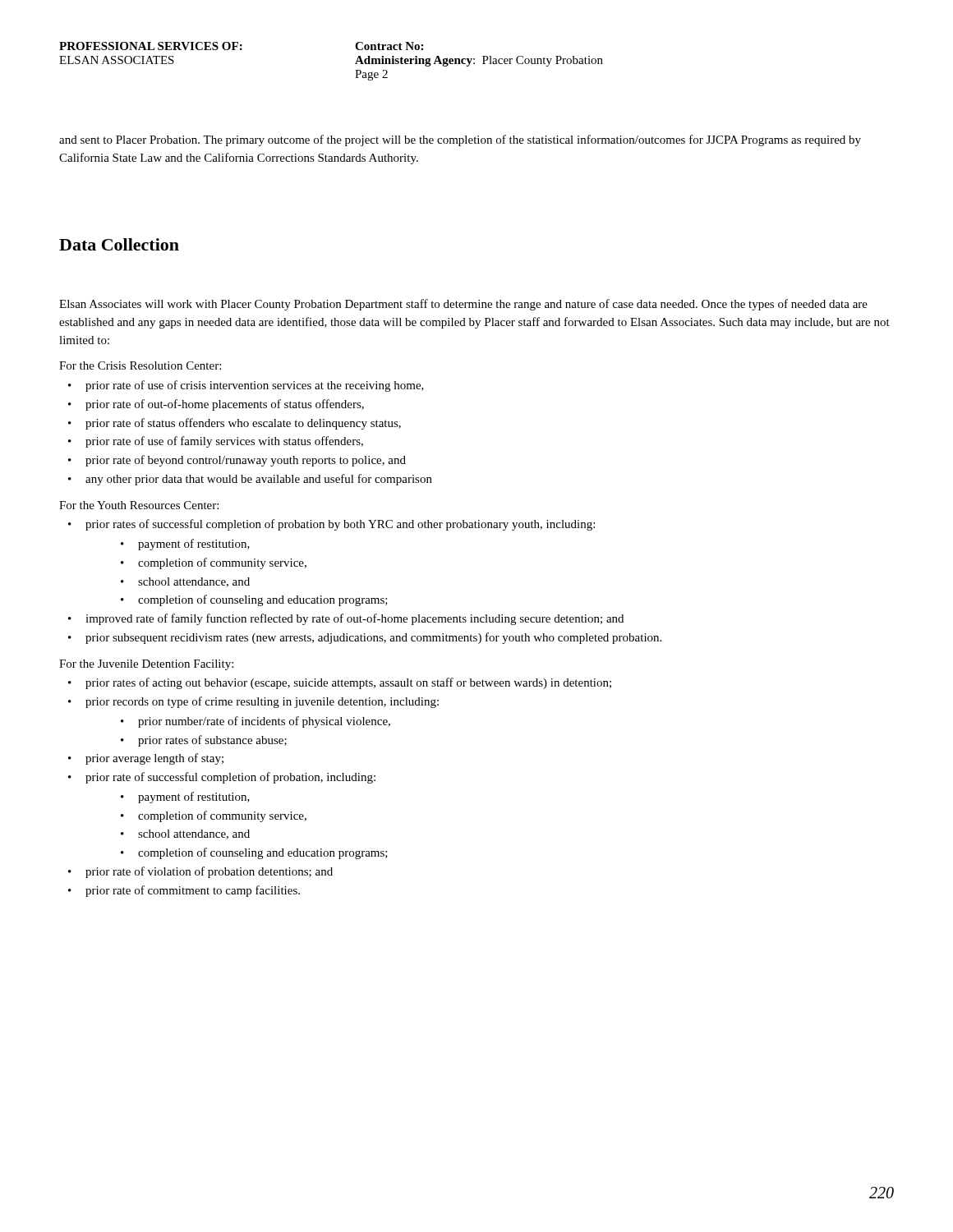Image resolution: width=953 pixels, height=1232 pixels.
Task: Locate the text block starting "prior rates of acting out behavior (escape, suicide"
Action: coord(349,683)
